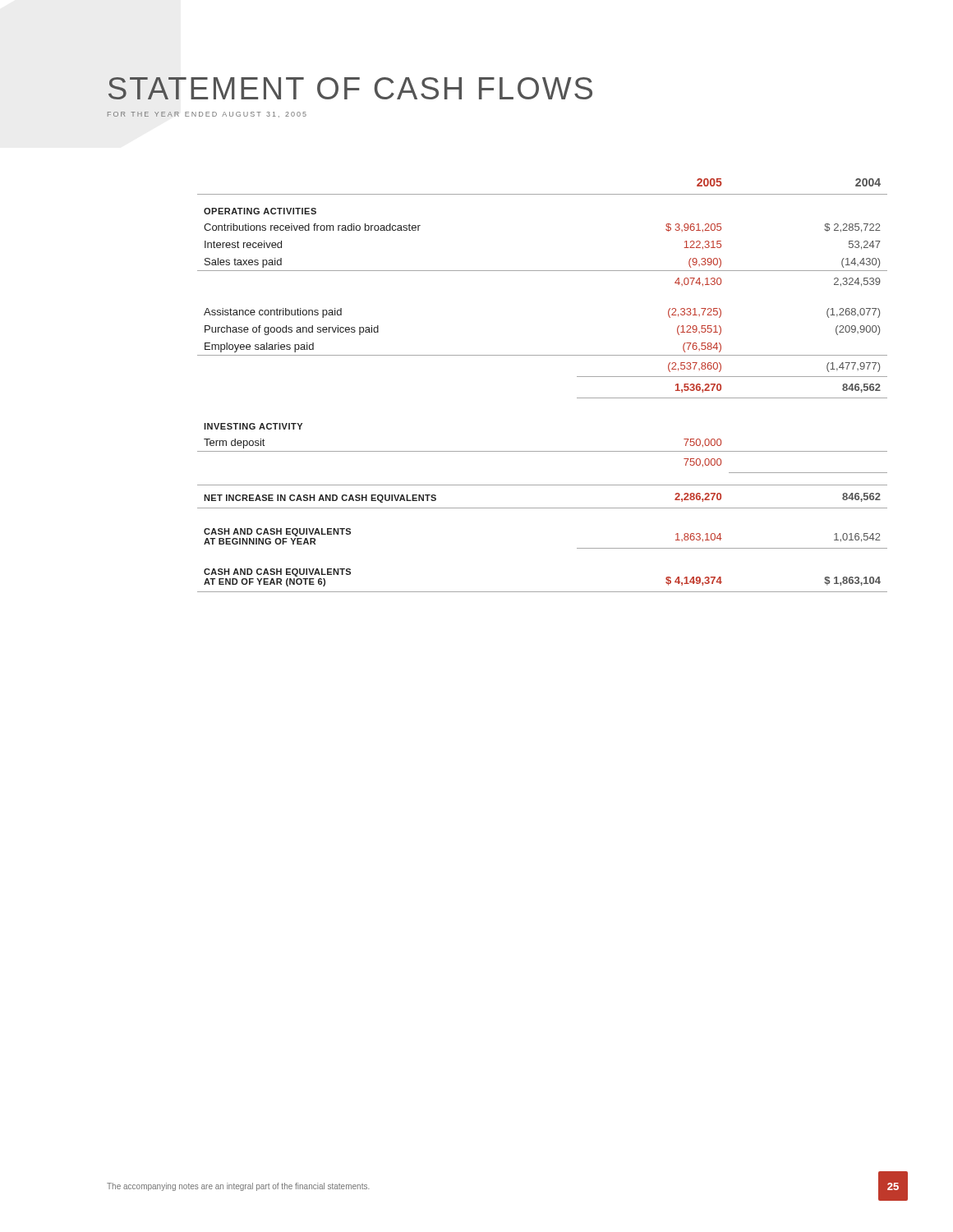
Task: Click the title that begins "STATEMENT OF CASH FLOWS FOR"
Action: pyautogui.click(x=351, y=95)
